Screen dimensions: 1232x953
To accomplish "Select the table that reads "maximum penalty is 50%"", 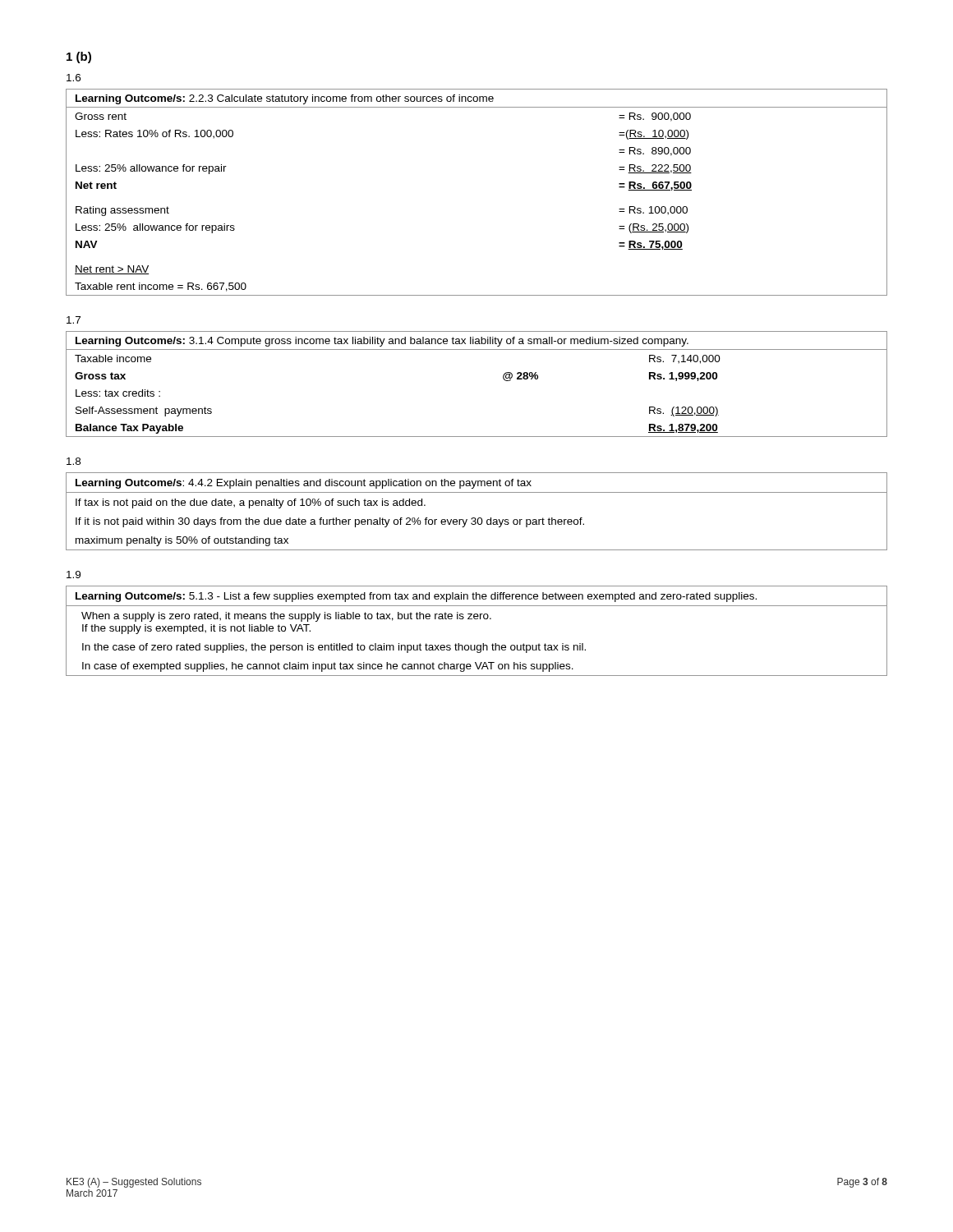I will [476, 511].
